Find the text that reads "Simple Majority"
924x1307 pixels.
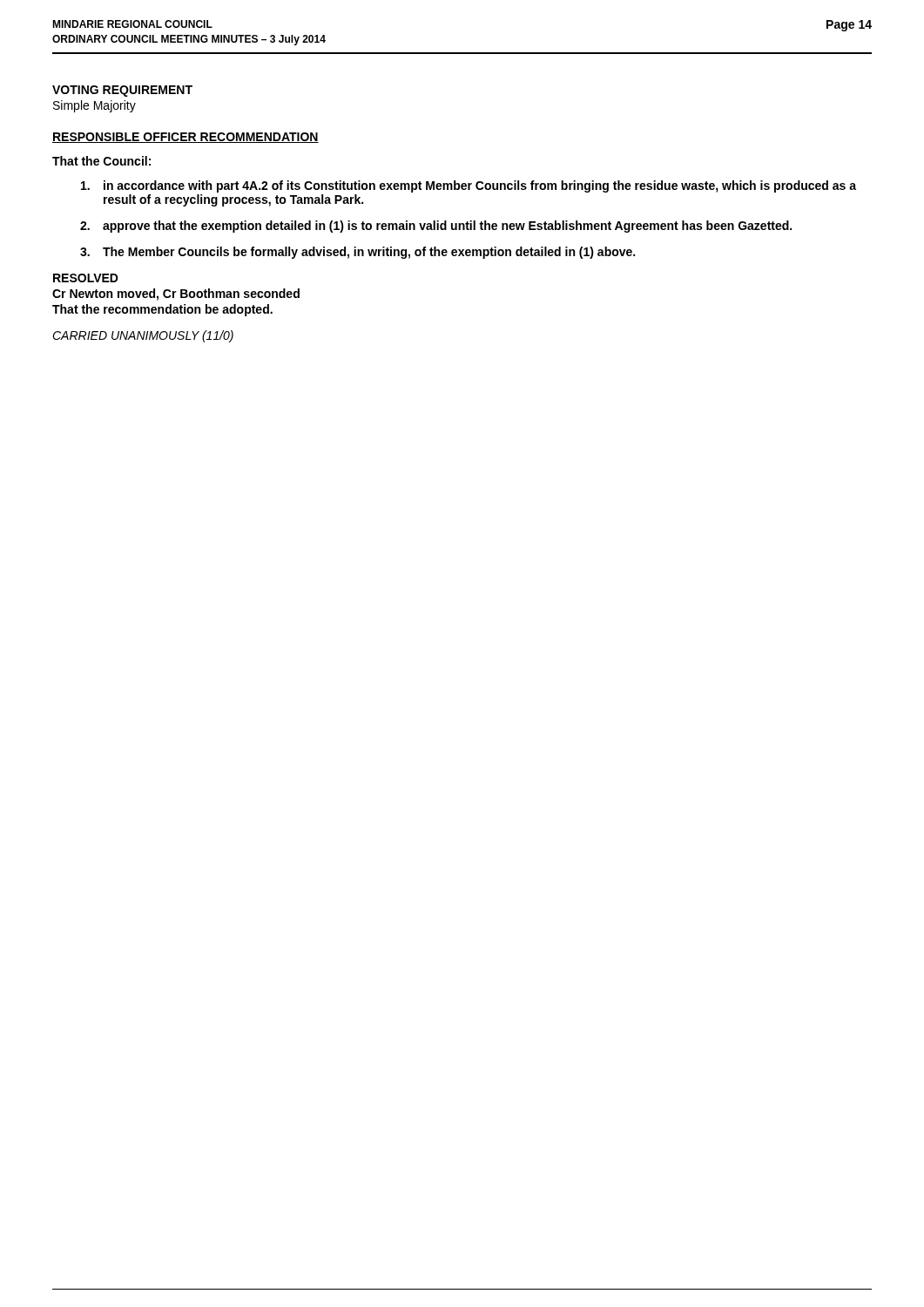click(x=94, y=105)
